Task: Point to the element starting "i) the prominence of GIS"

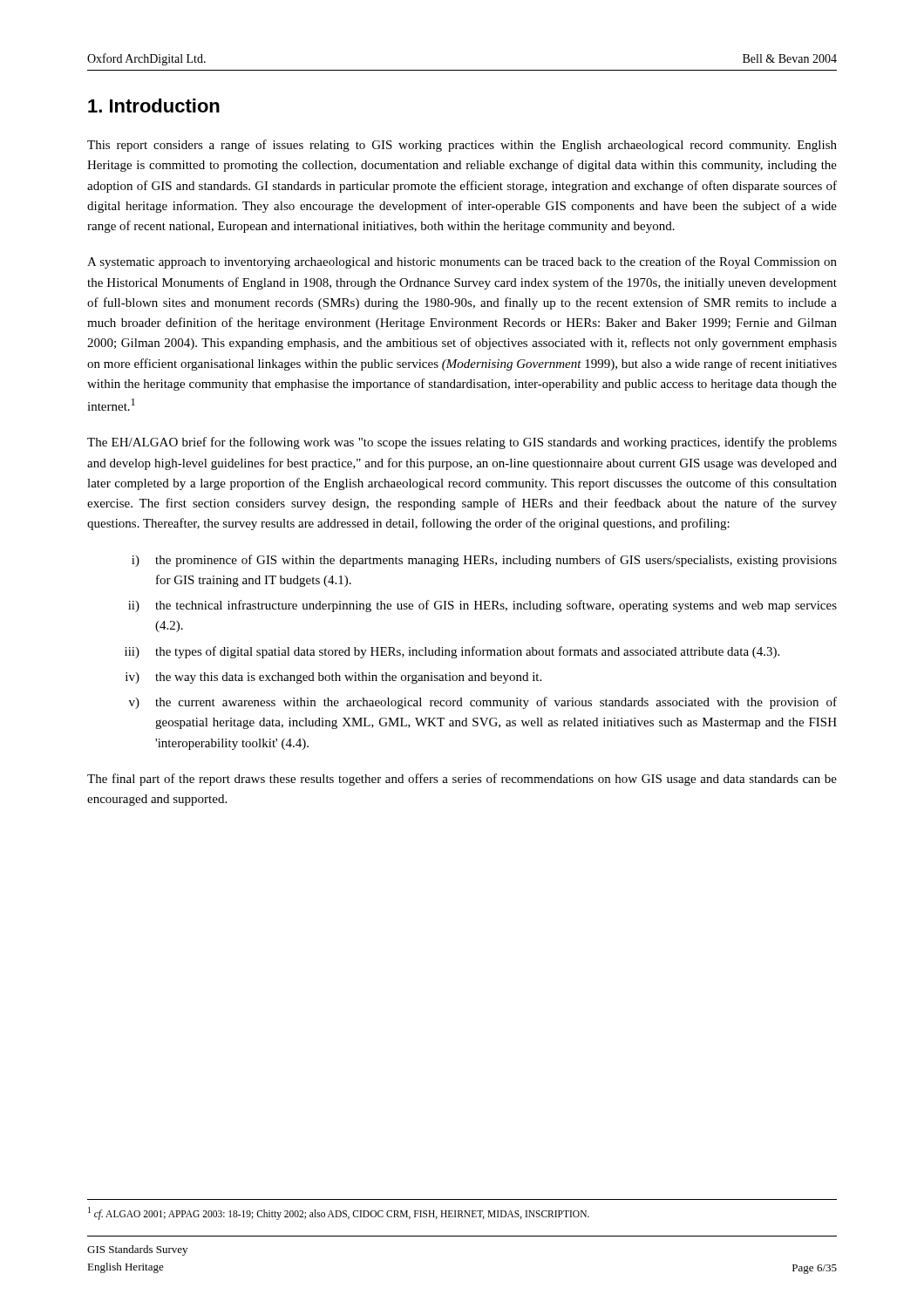Action: [462, 570]
